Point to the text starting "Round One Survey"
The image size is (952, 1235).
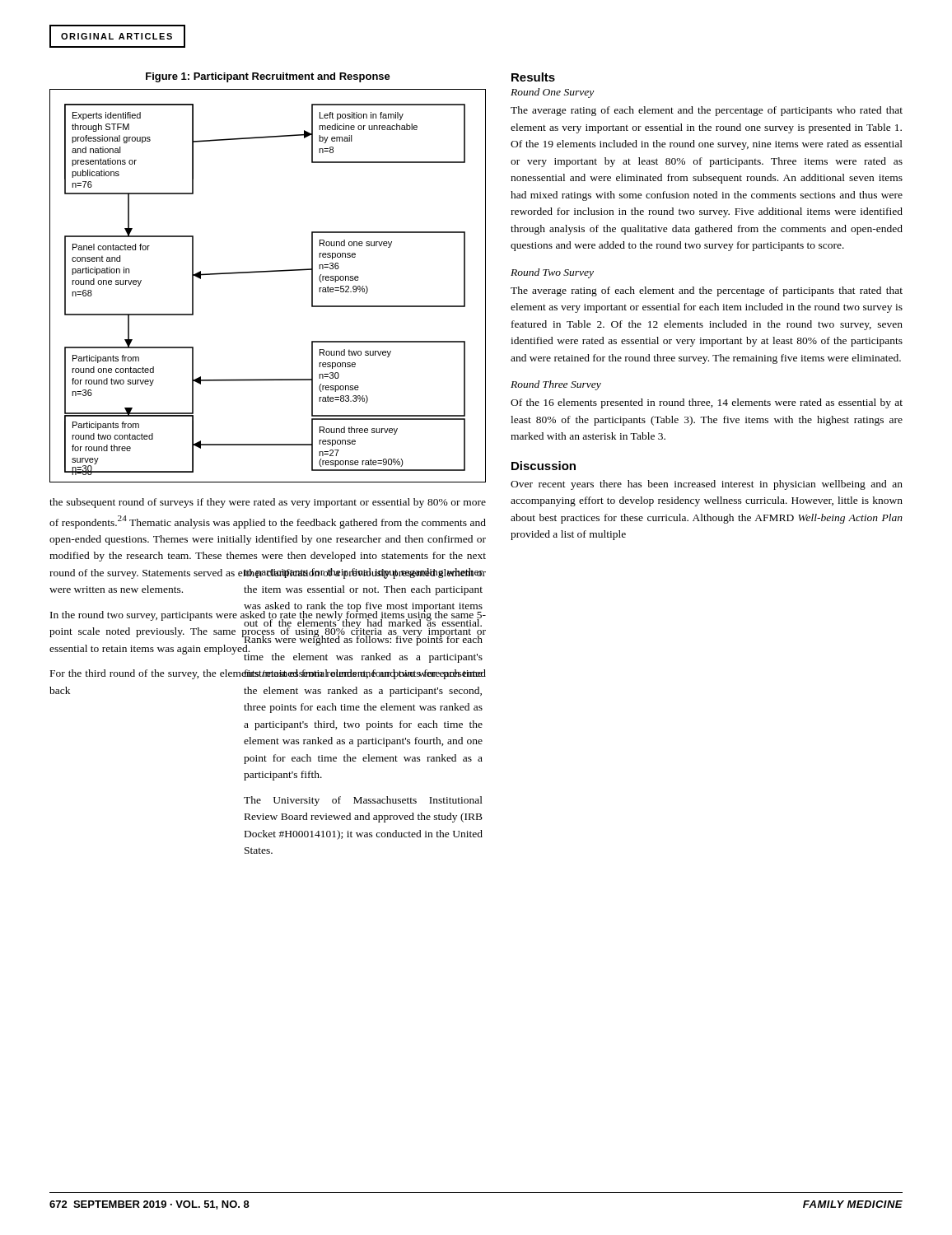point(552,92)
